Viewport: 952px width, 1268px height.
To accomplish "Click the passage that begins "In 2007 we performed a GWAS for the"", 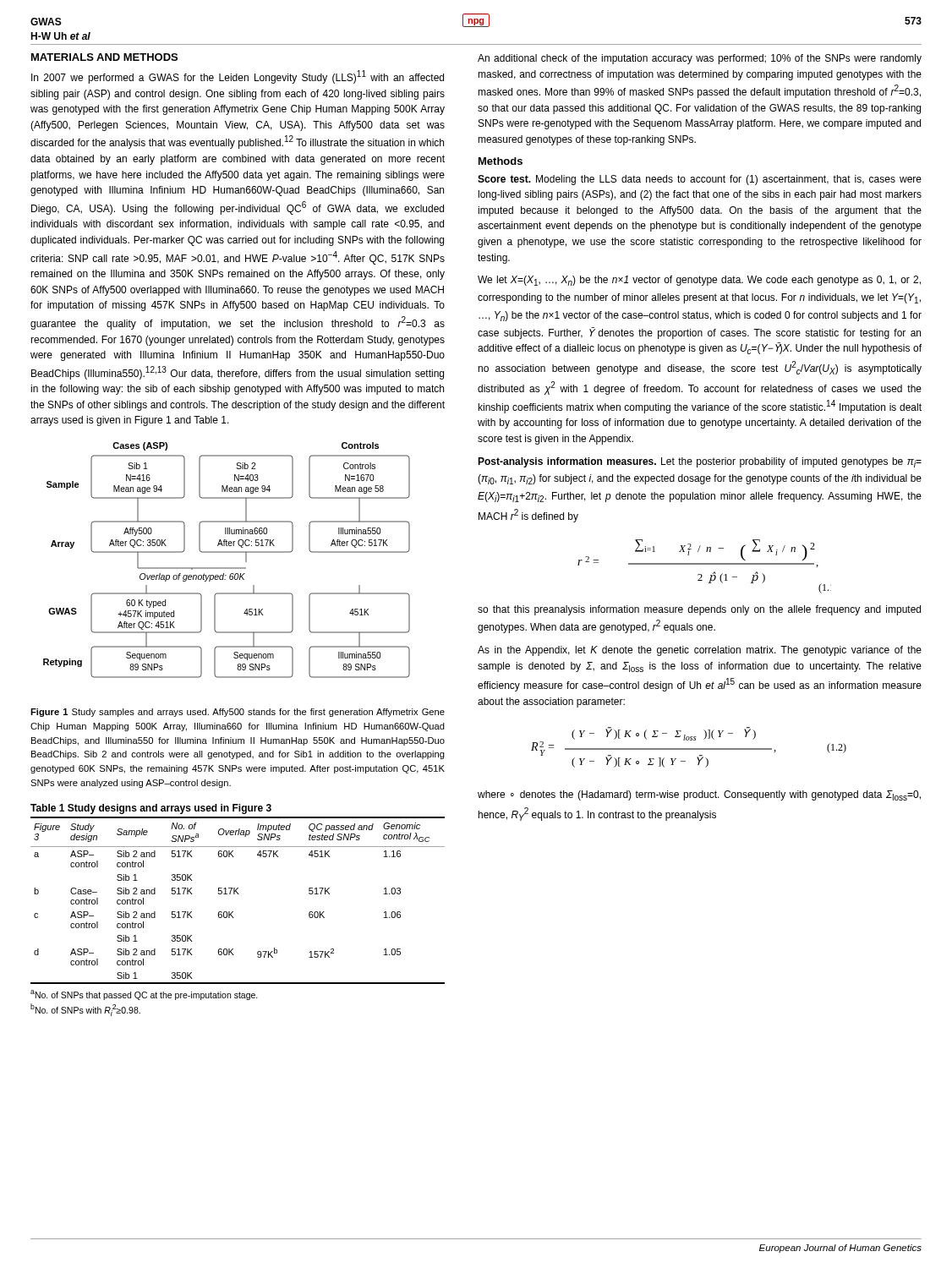I will coord(238,248).
